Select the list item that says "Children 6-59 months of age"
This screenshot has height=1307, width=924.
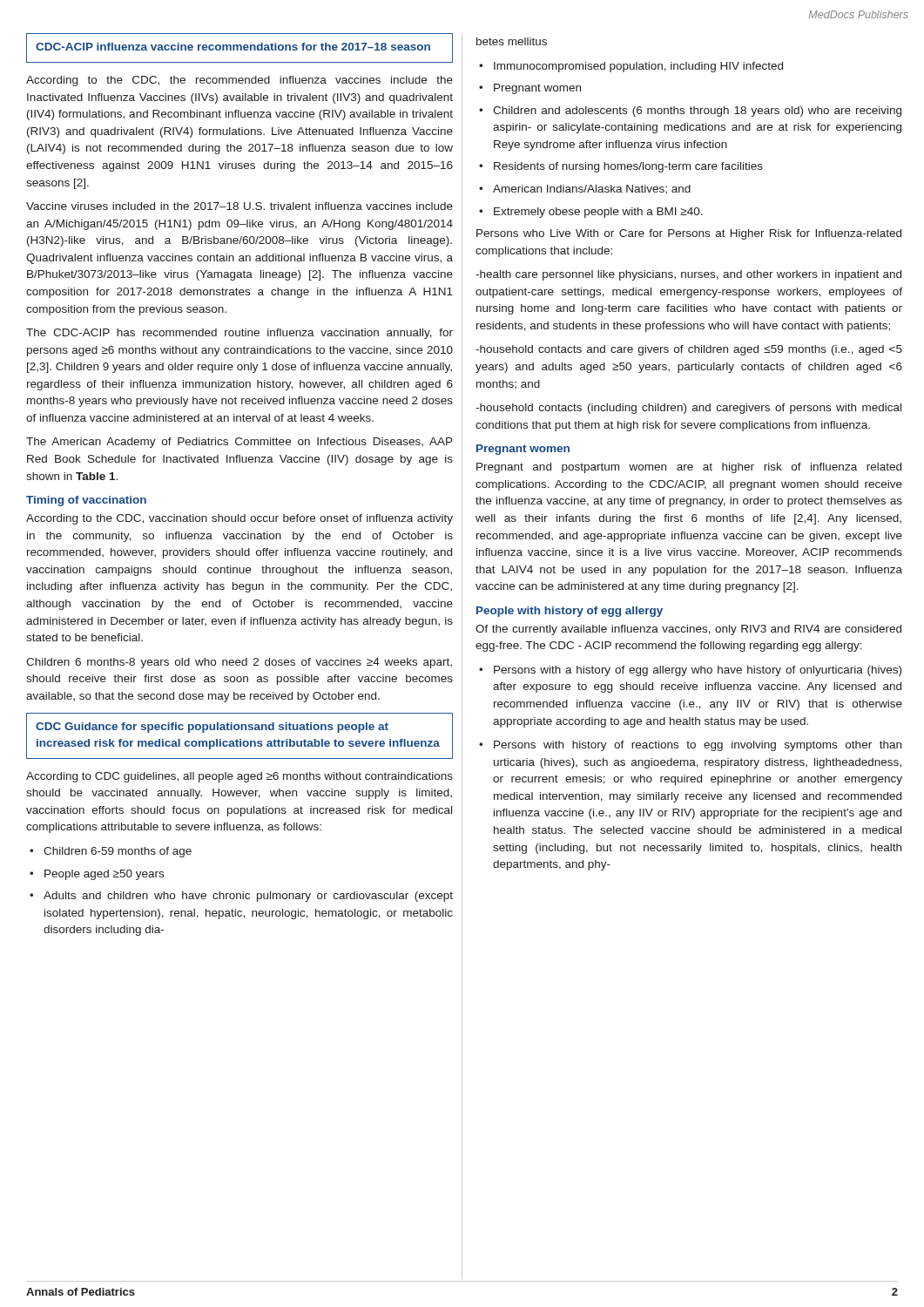(111, 852)
